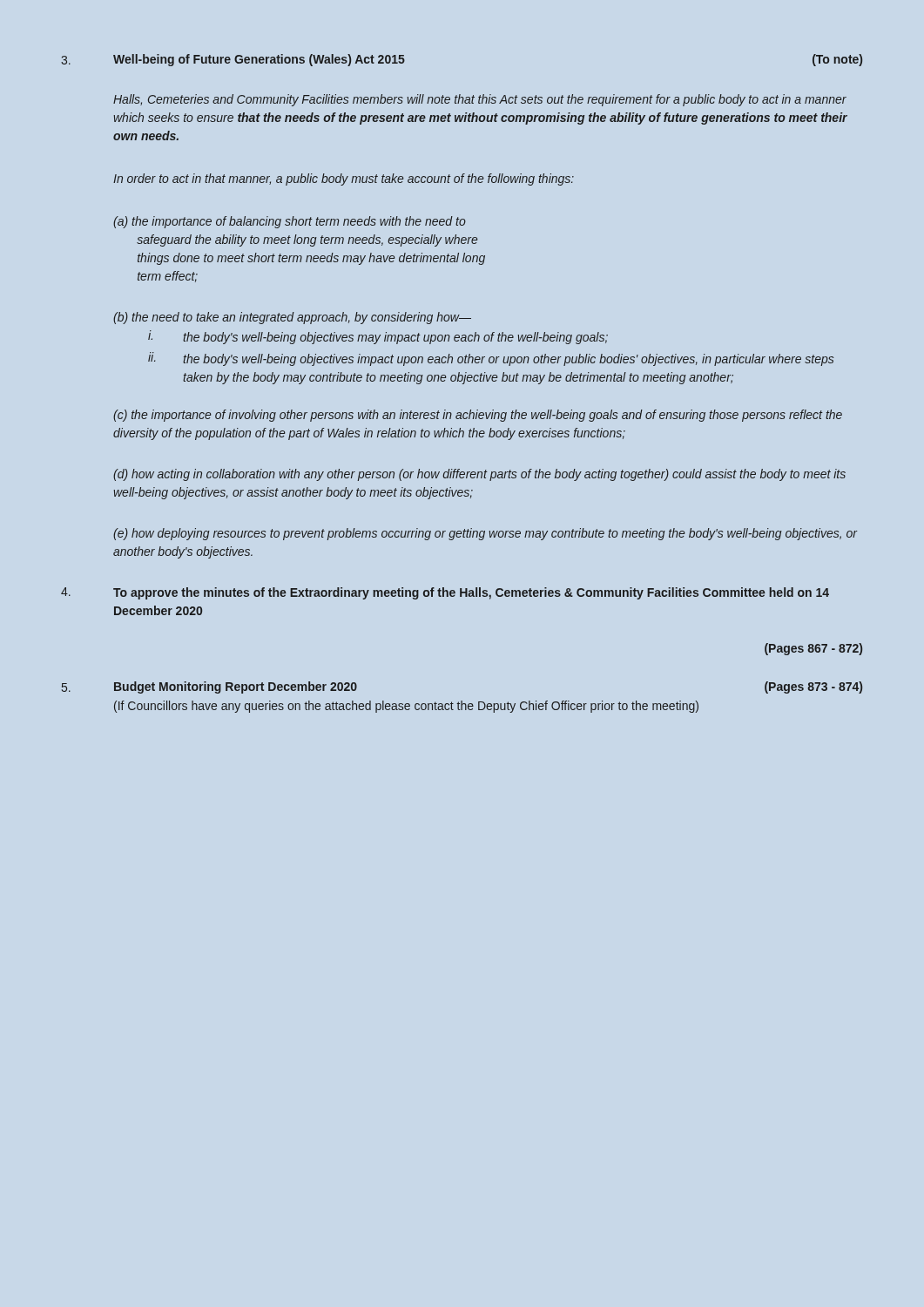Image resolution: width=924 pixels, height=1307 pixels.
Task: Locate the list item containing "(e) how deploying"
Action: (462, 546)
